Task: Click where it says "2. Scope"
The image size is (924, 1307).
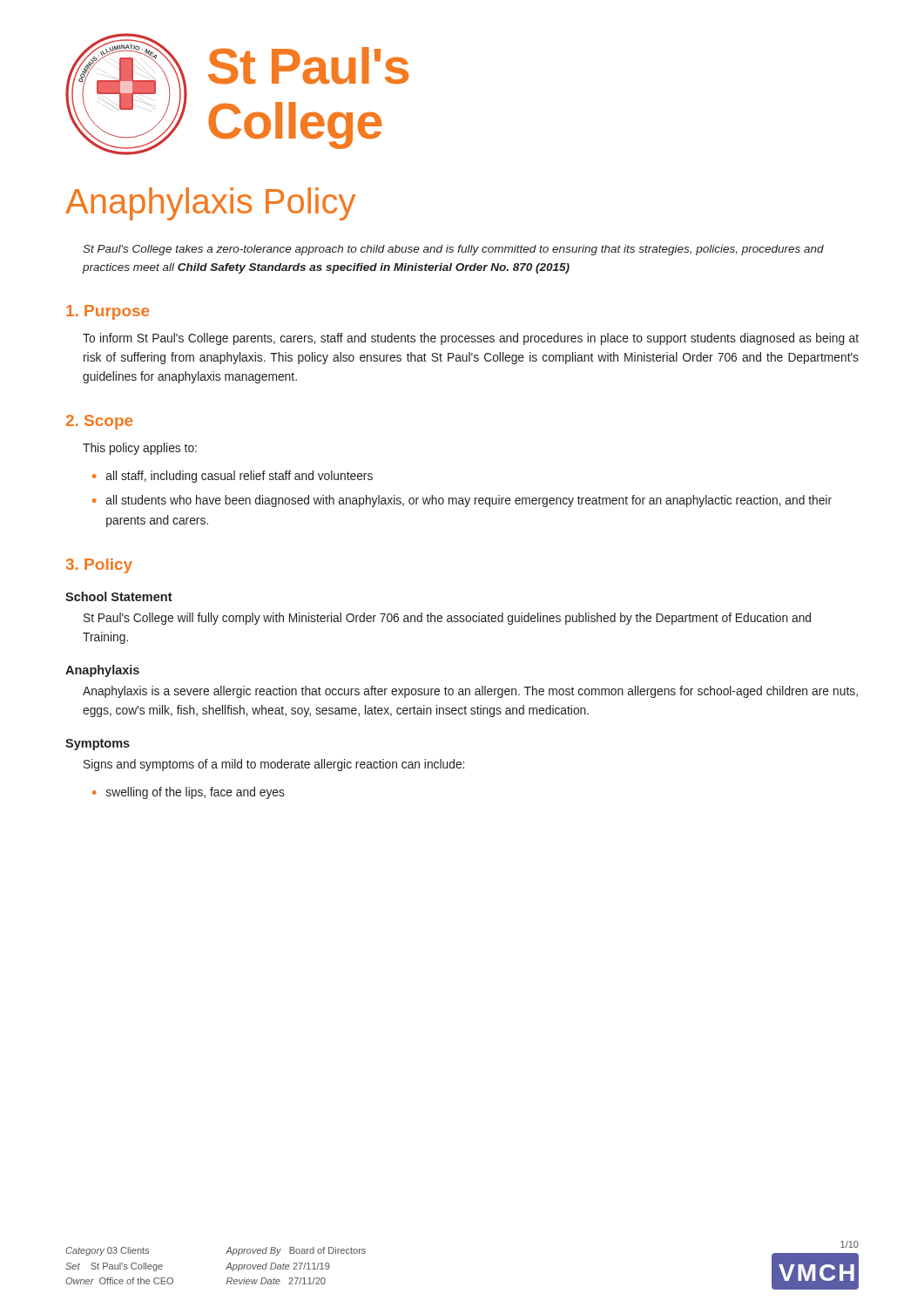Action: click(99, 420)
